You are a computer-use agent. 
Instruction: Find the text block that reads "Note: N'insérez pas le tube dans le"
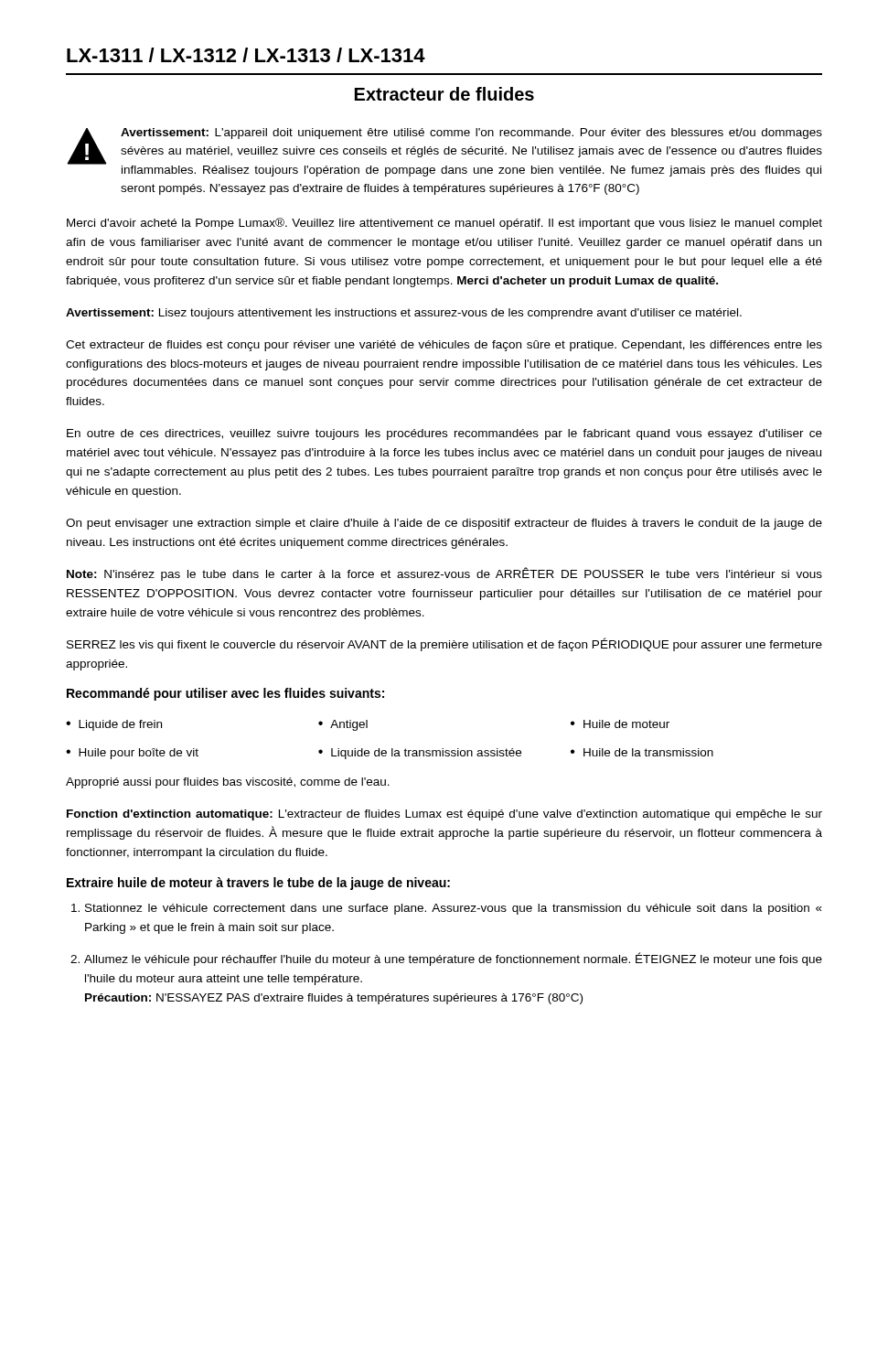click(x=444, y=593)
